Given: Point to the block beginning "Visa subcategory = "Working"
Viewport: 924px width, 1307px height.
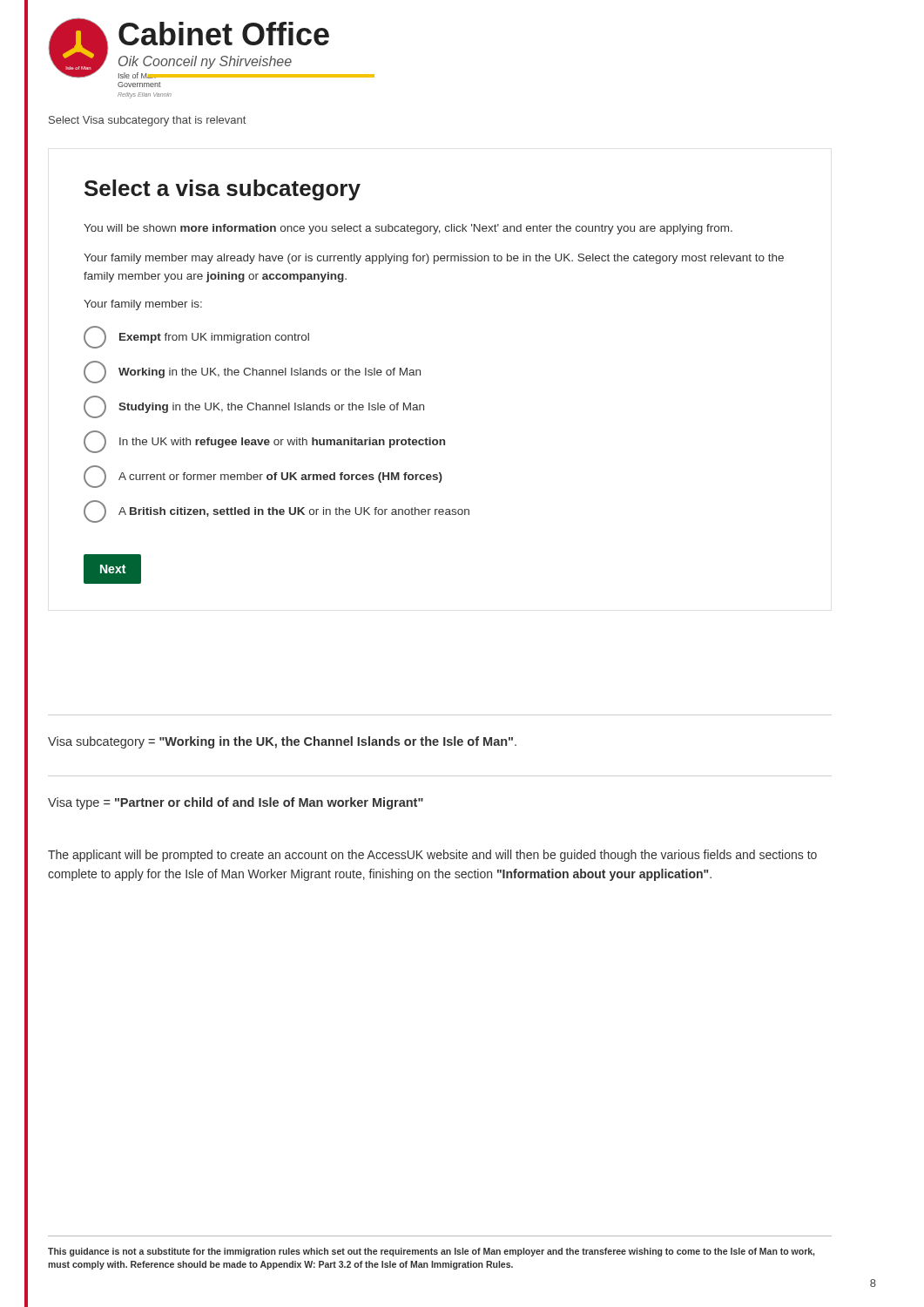Looking at the screenshot, I should 283,742.
